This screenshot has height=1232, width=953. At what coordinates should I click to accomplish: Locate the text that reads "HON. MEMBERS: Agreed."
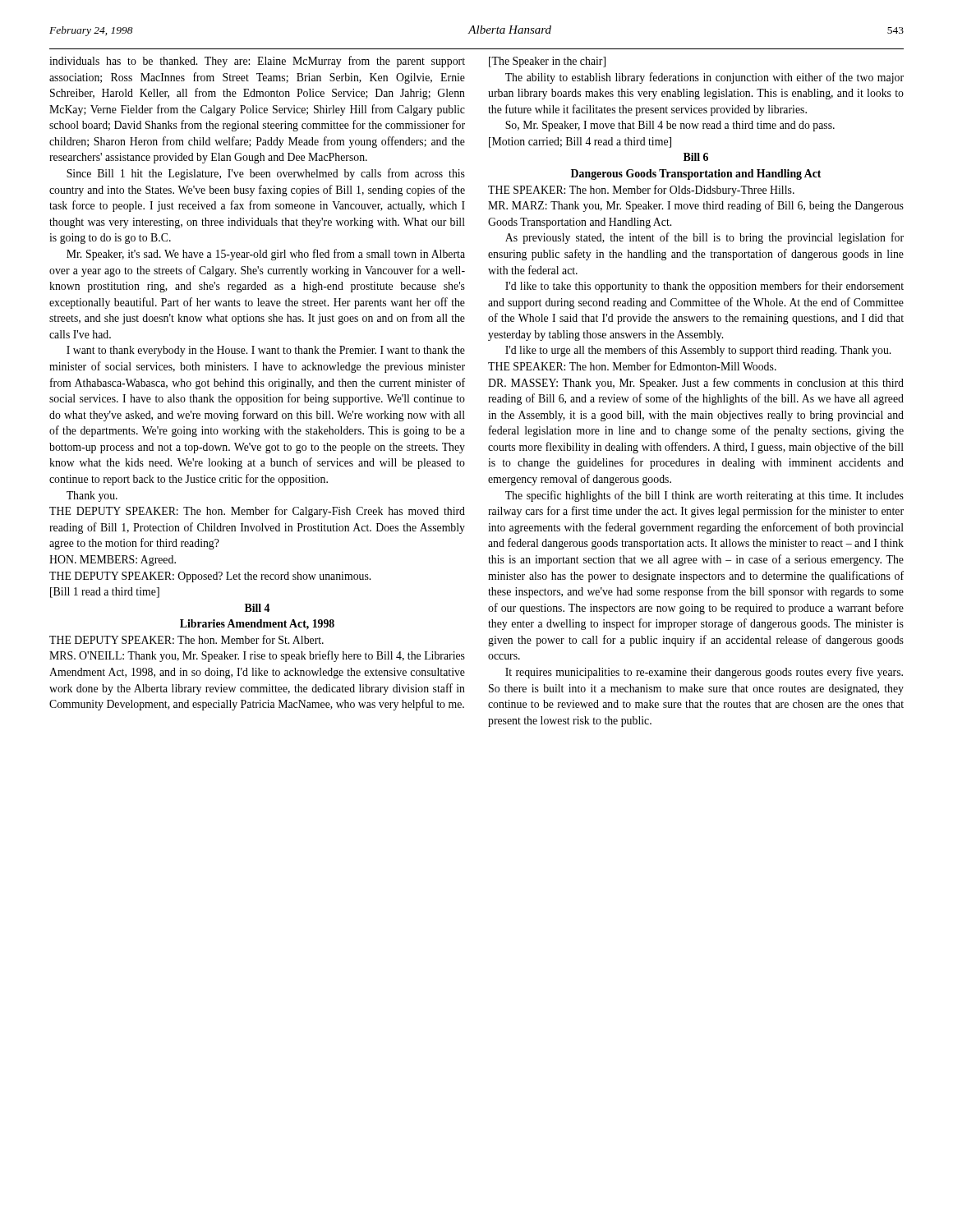[x=113, y=561]
